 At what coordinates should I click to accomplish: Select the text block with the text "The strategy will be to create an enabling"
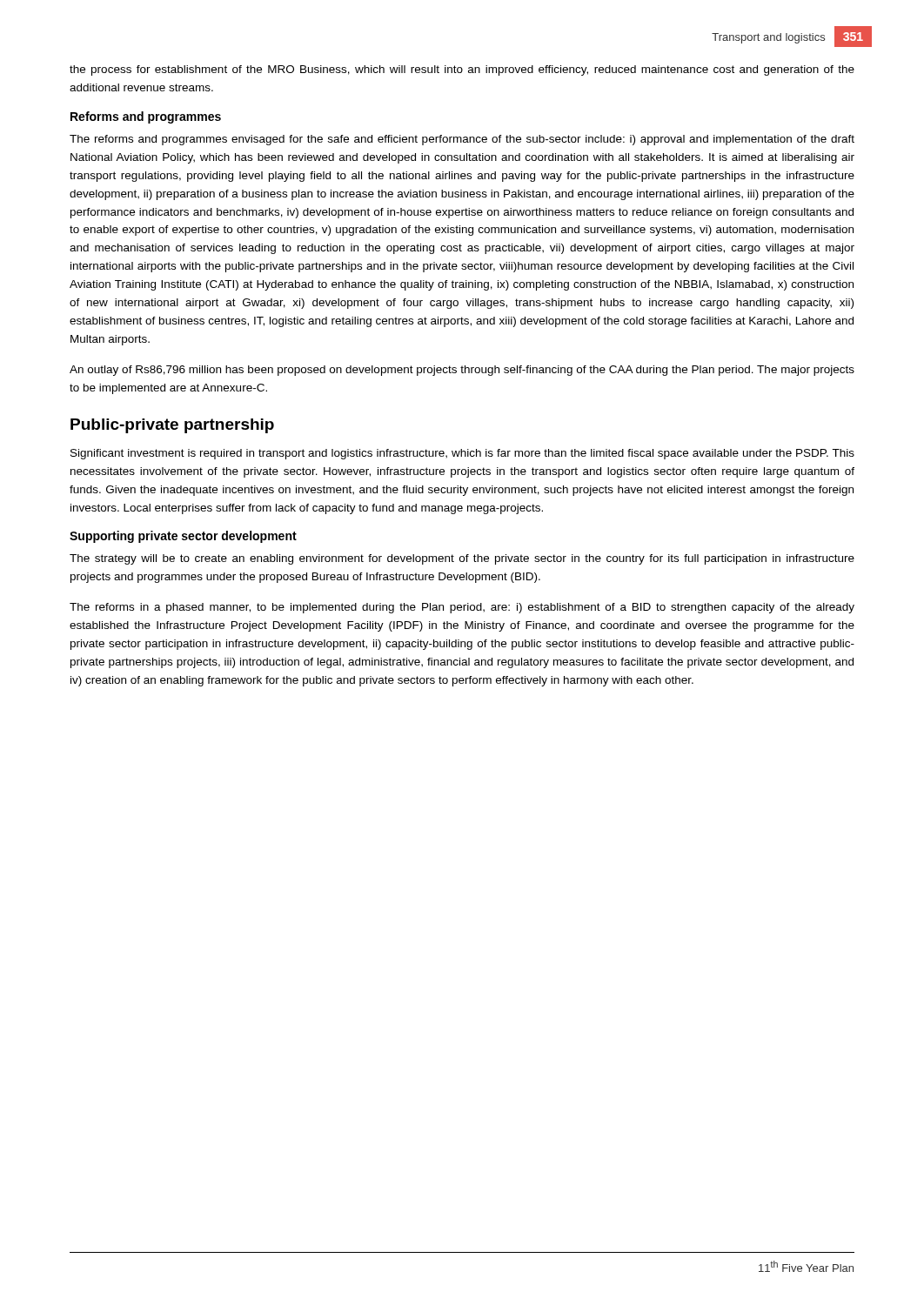pyautogui.click(x=462, y=568)
